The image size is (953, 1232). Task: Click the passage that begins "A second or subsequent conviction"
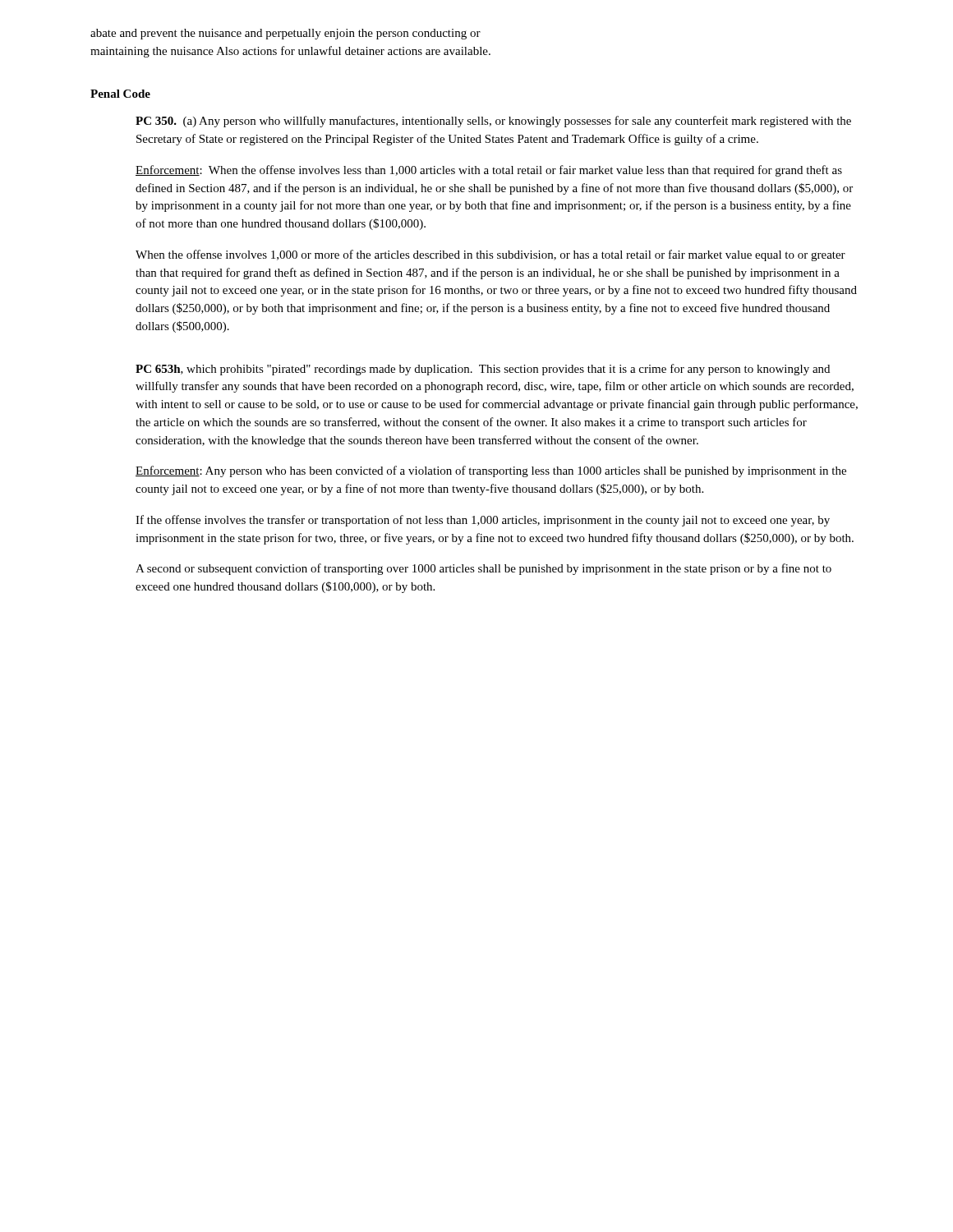[x=484, y=578]
